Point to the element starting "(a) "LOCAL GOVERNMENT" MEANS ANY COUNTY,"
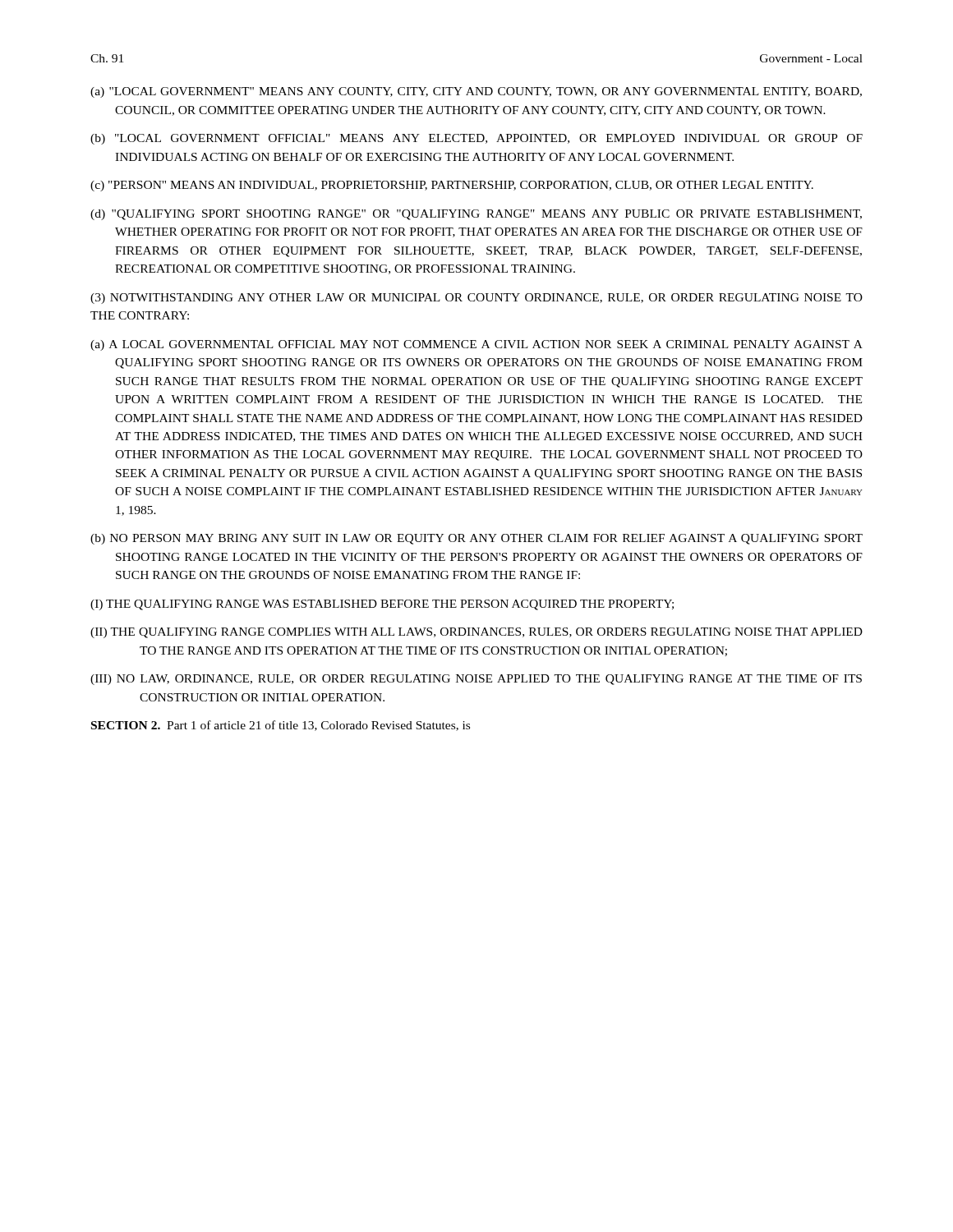Screen dimensions: 1232x953 pos(476,101)
